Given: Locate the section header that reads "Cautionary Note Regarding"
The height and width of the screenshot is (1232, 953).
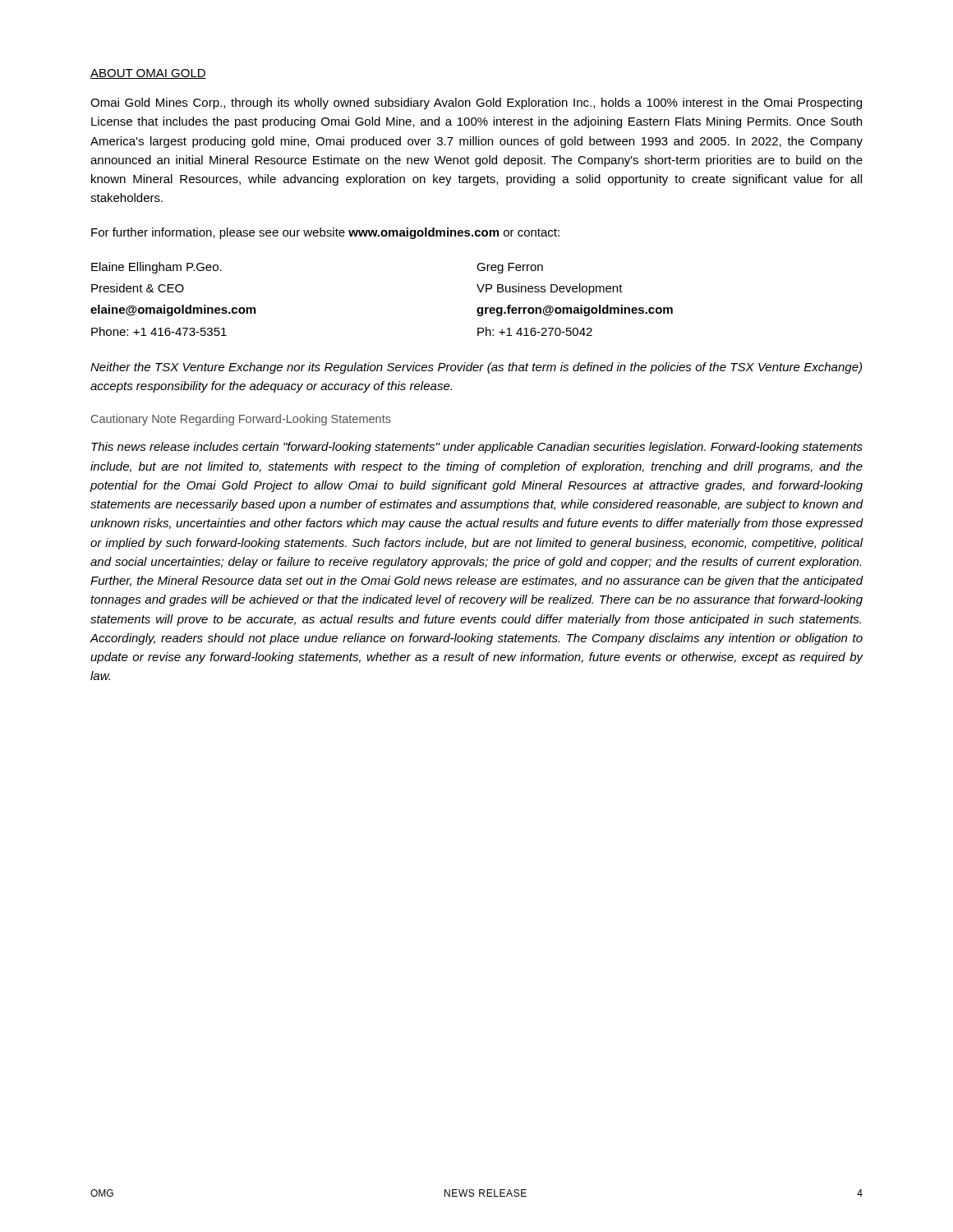Looking at the screenshot, I should pyautogui.click(x=241, y=419).
